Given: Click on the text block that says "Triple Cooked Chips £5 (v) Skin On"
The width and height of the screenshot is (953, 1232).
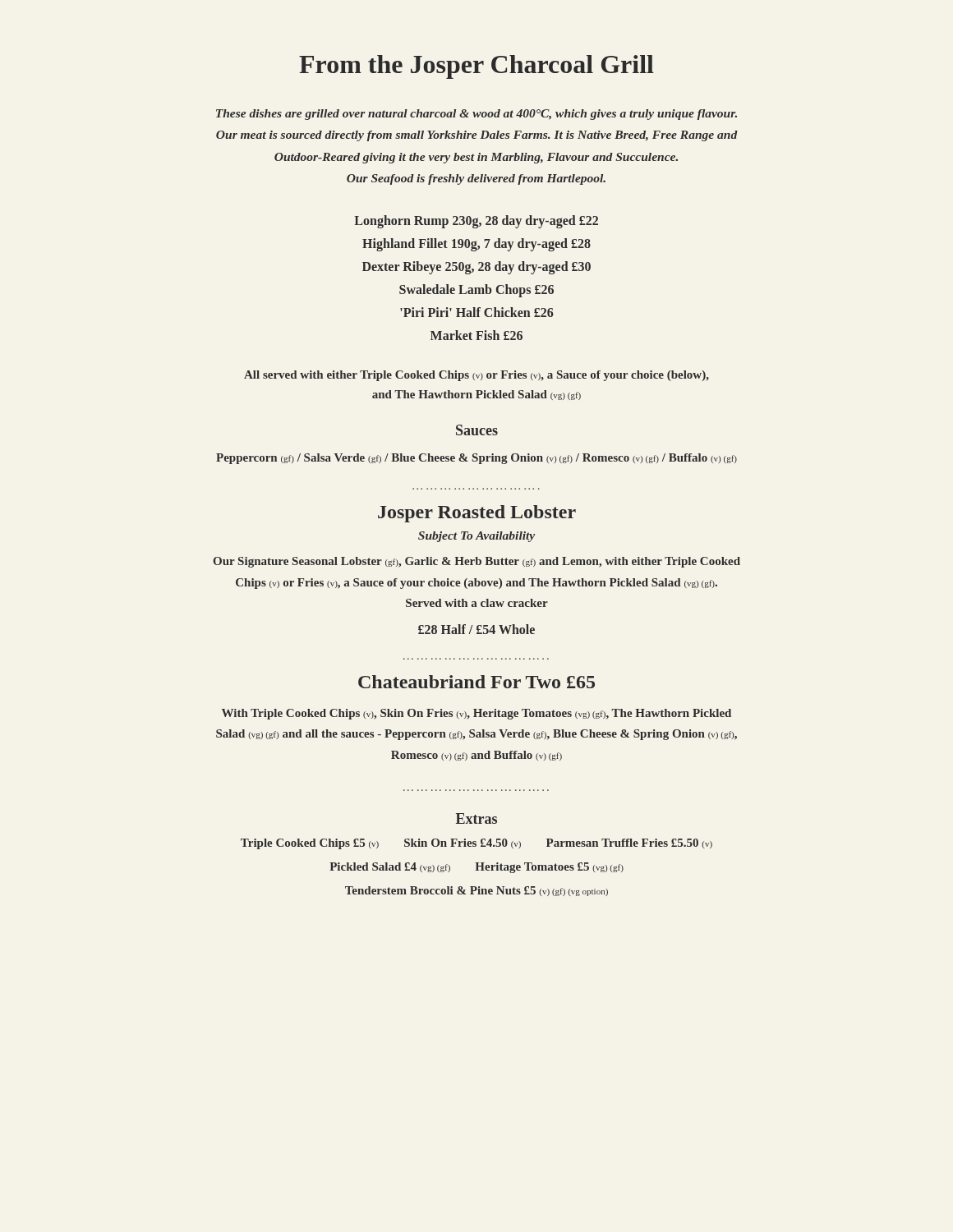Looking at the screenshot, I should 476,843.
